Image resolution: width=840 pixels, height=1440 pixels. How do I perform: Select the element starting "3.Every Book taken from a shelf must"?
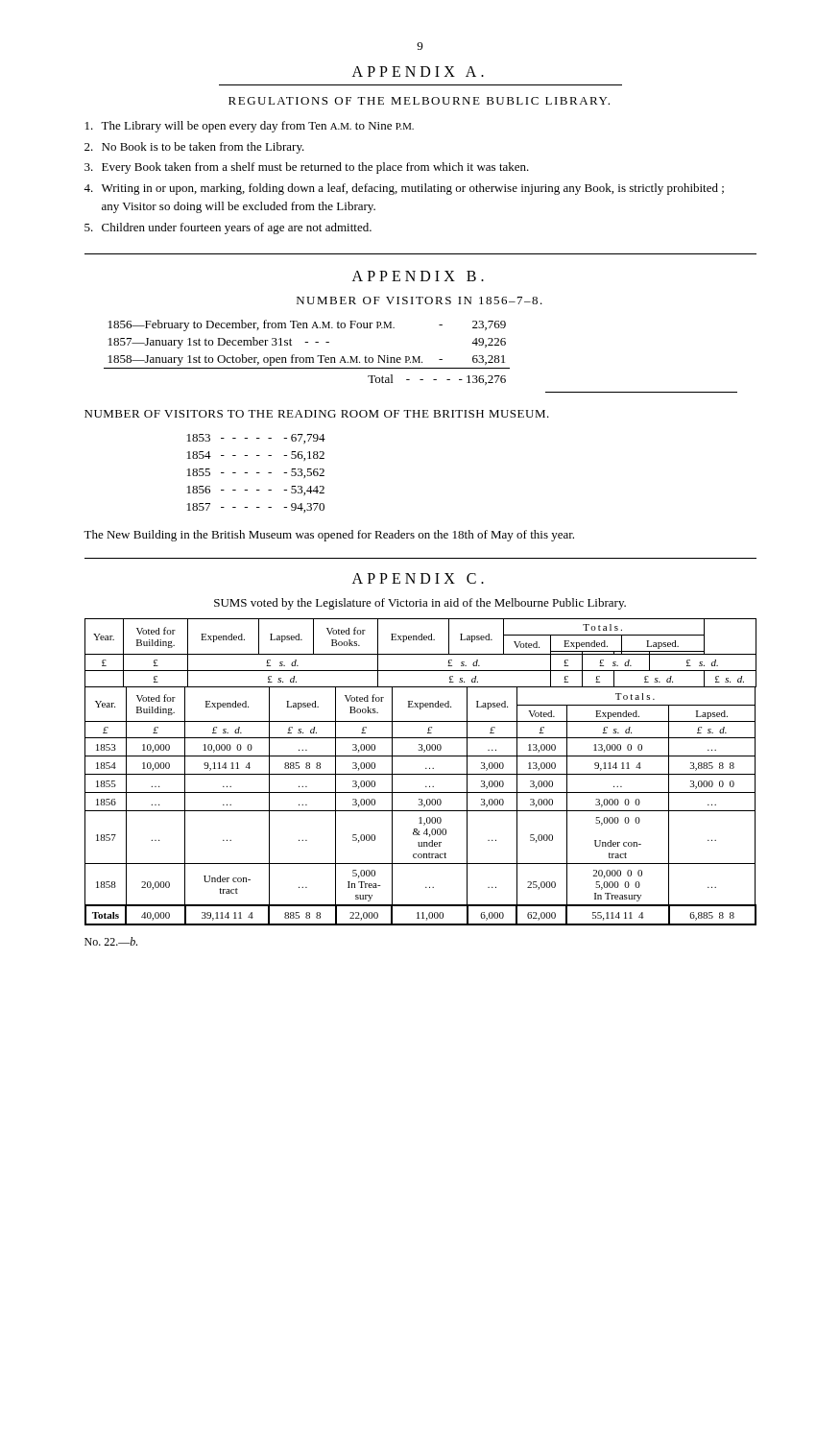click(405, 167)
